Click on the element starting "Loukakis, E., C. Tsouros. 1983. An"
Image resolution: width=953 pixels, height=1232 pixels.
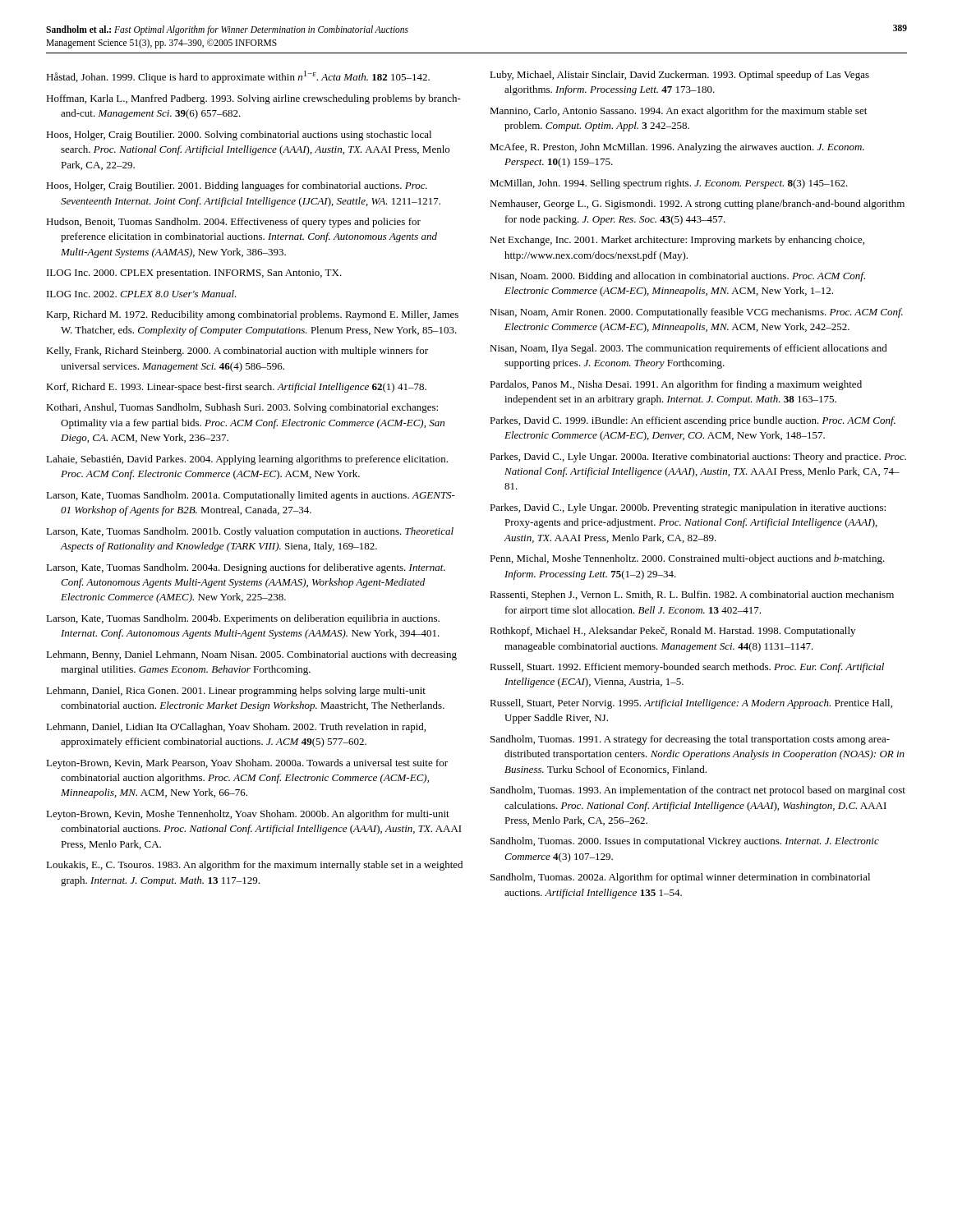[x=254, y=872]
